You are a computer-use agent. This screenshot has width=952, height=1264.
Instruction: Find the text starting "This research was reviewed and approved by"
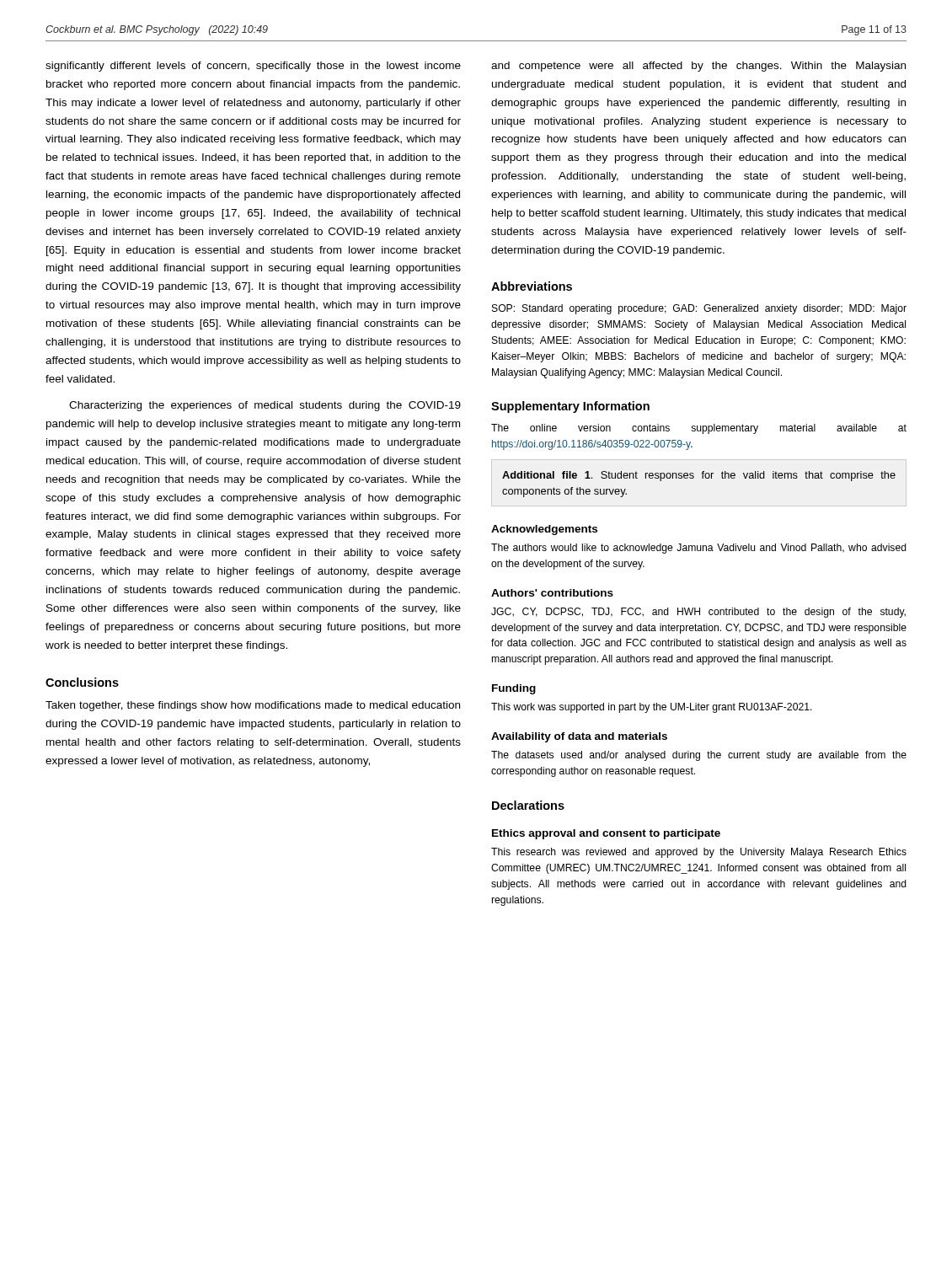coord(699,876)
